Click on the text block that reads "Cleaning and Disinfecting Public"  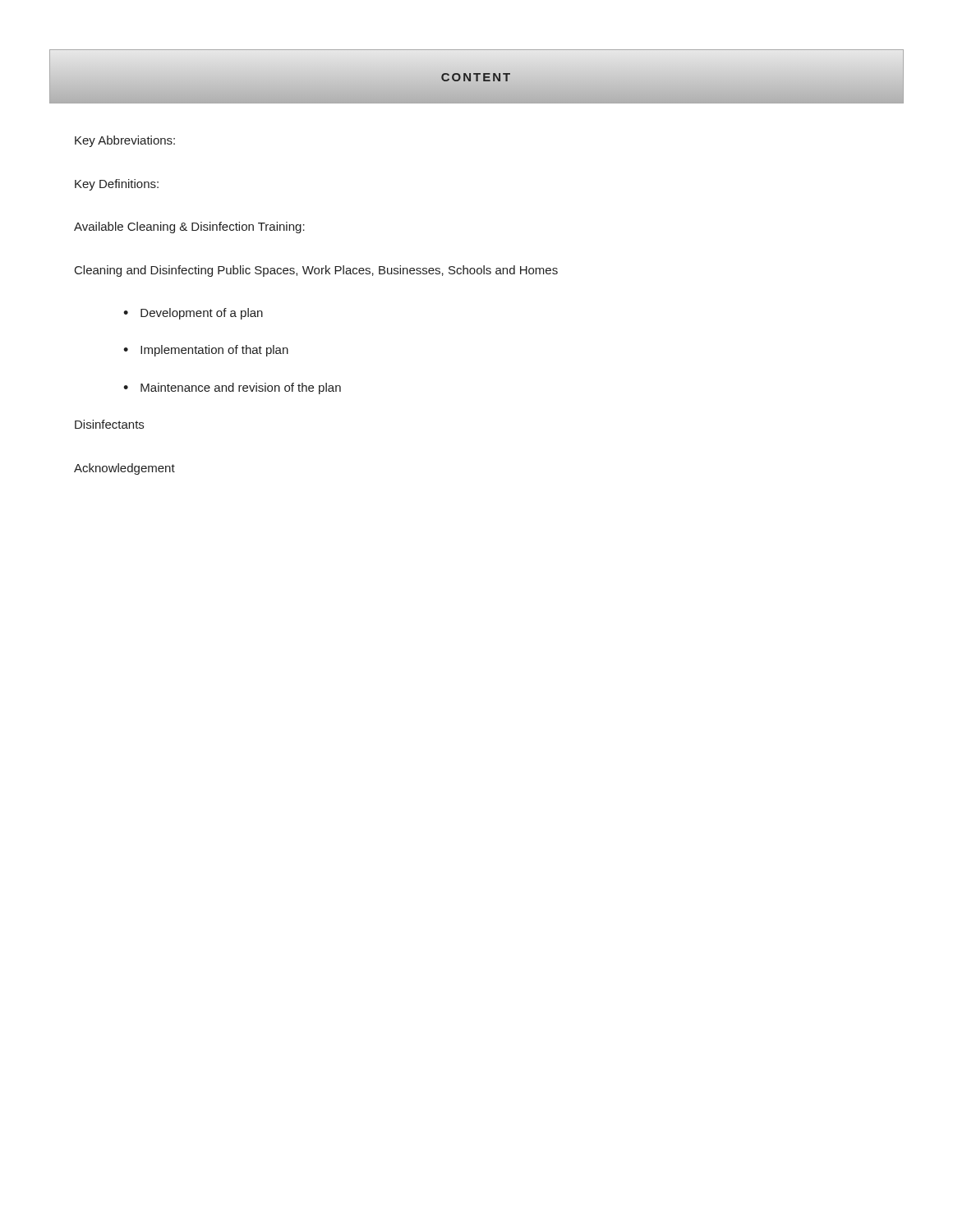pos(316,269)
